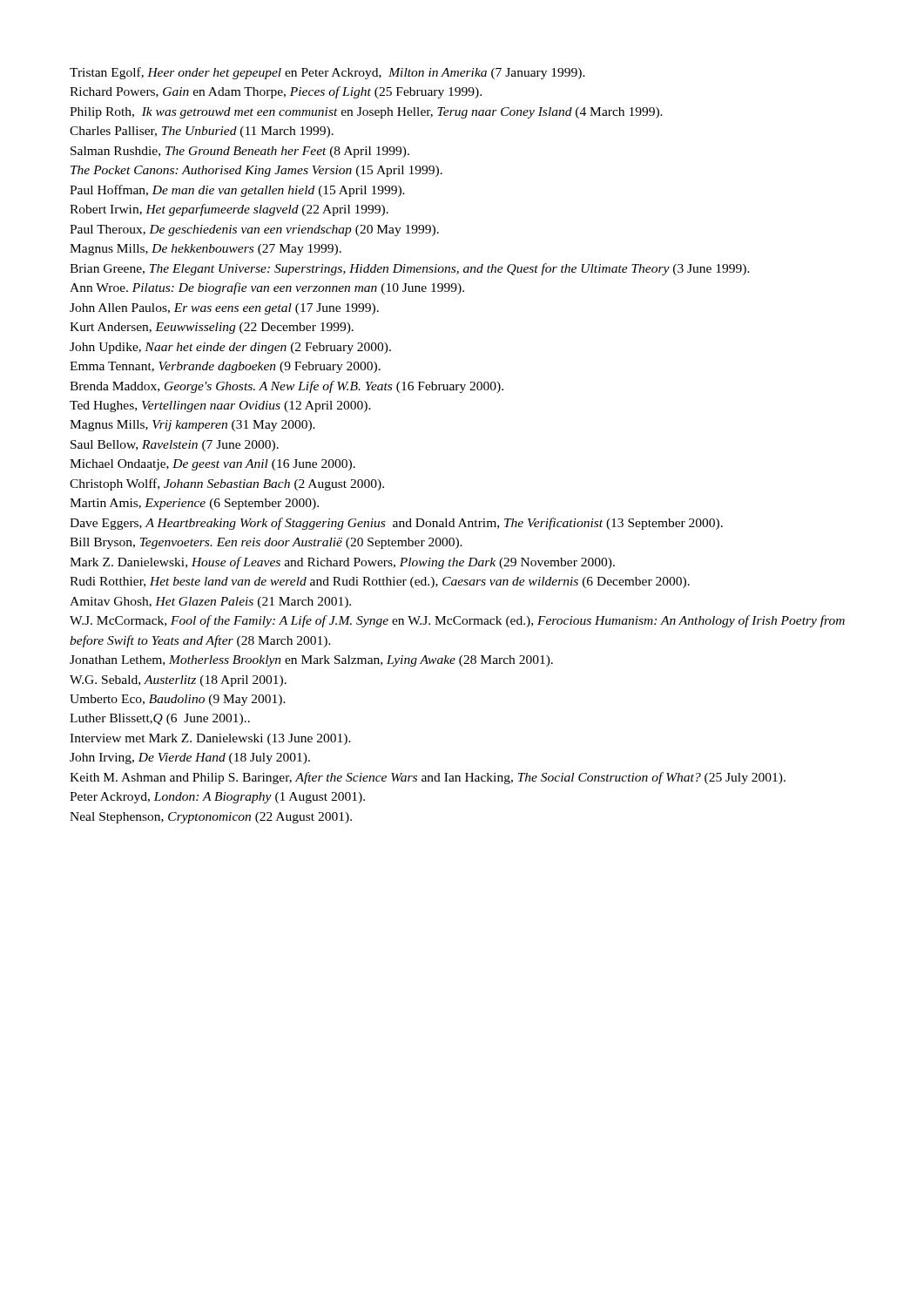Click on the passage starting "Amitav Ghosh, Het"
Viewport: 924px width, 1307px height.
[211, 601]
